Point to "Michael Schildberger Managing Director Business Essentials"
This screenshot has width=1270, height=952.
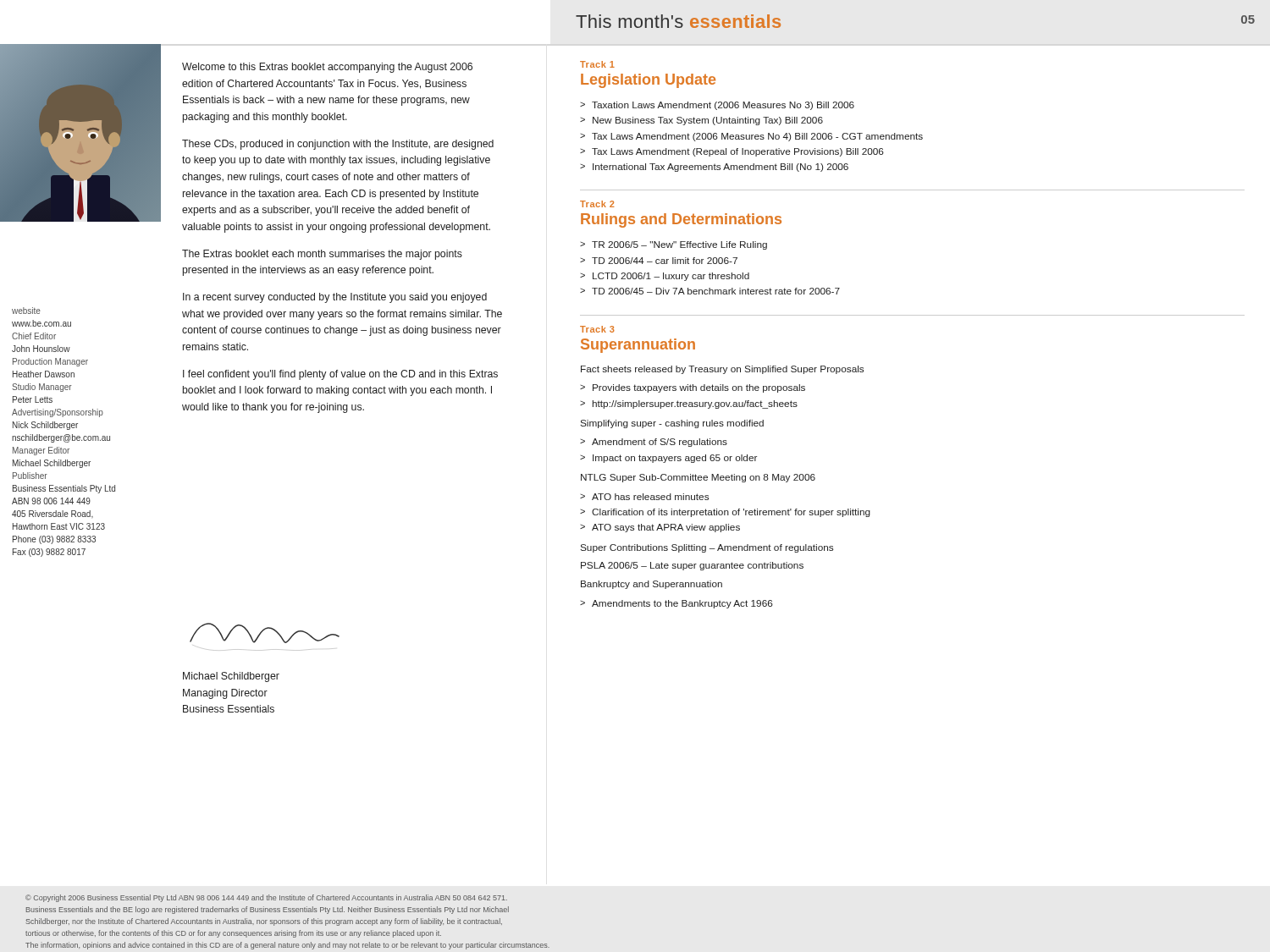coord(231,693)
